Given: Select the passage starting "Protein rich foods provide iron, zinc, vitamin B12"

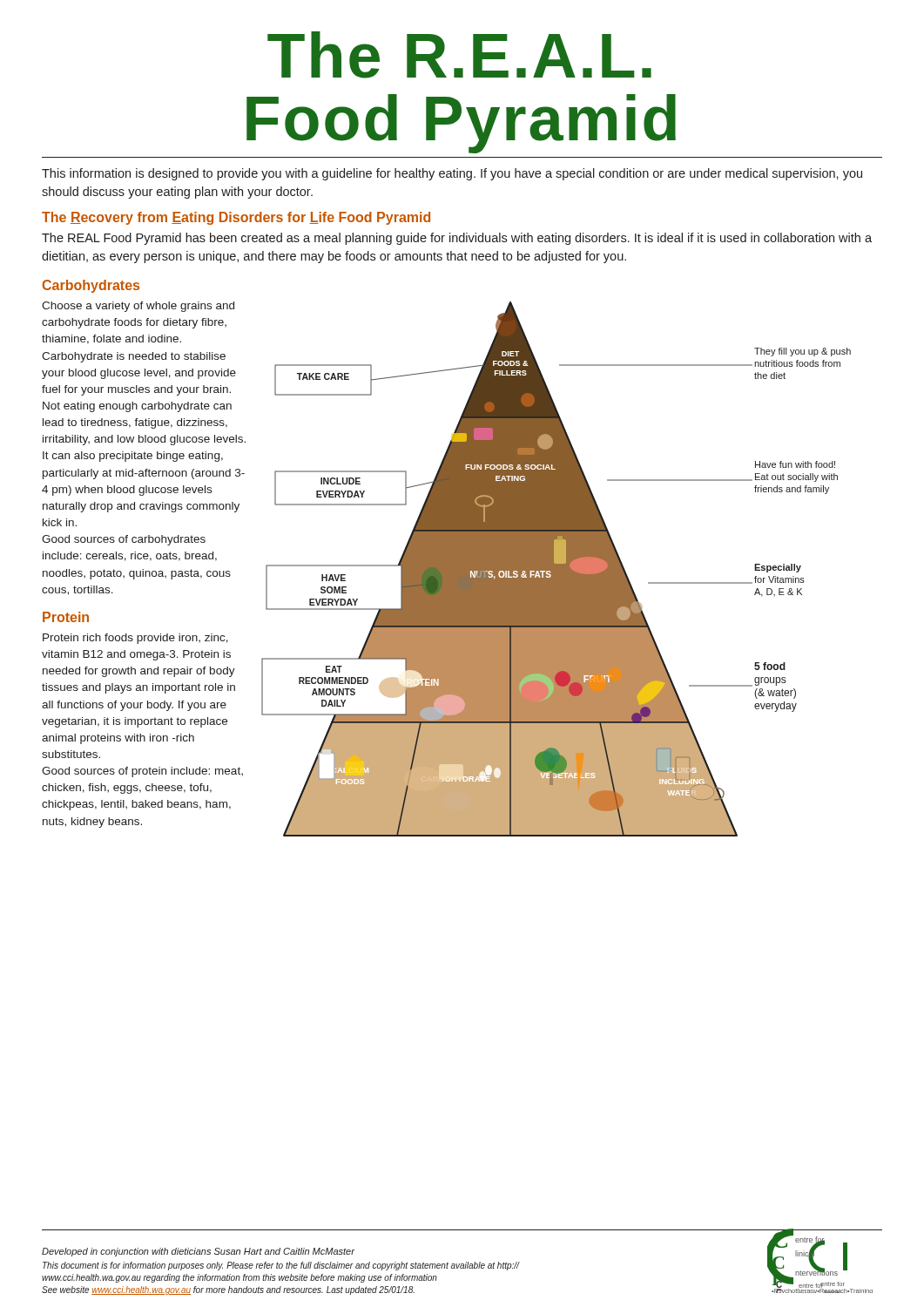Looking at the screenshot, I should (x=143, y=729).
